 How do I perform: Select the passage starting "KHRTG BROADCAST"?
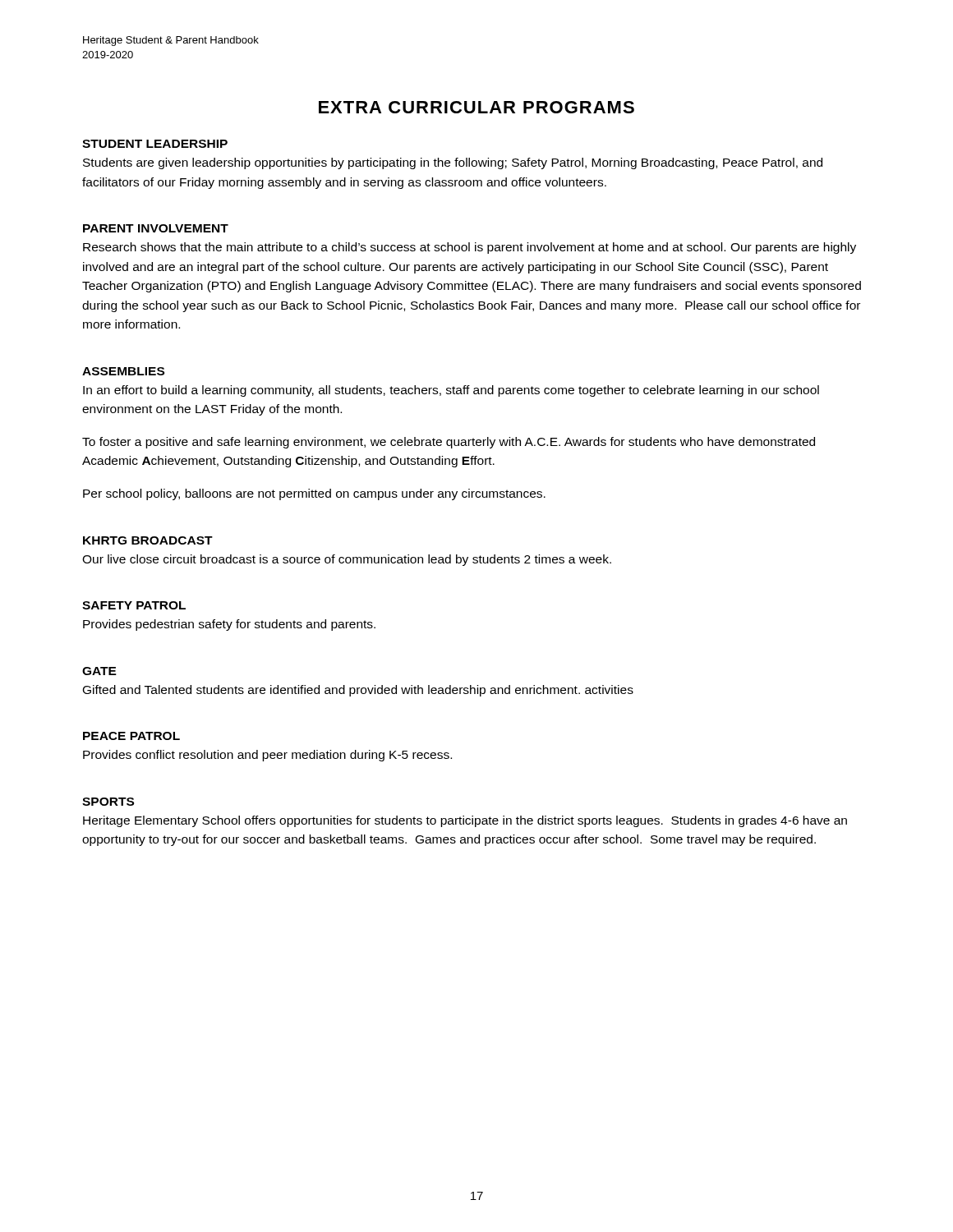(147, 540)
